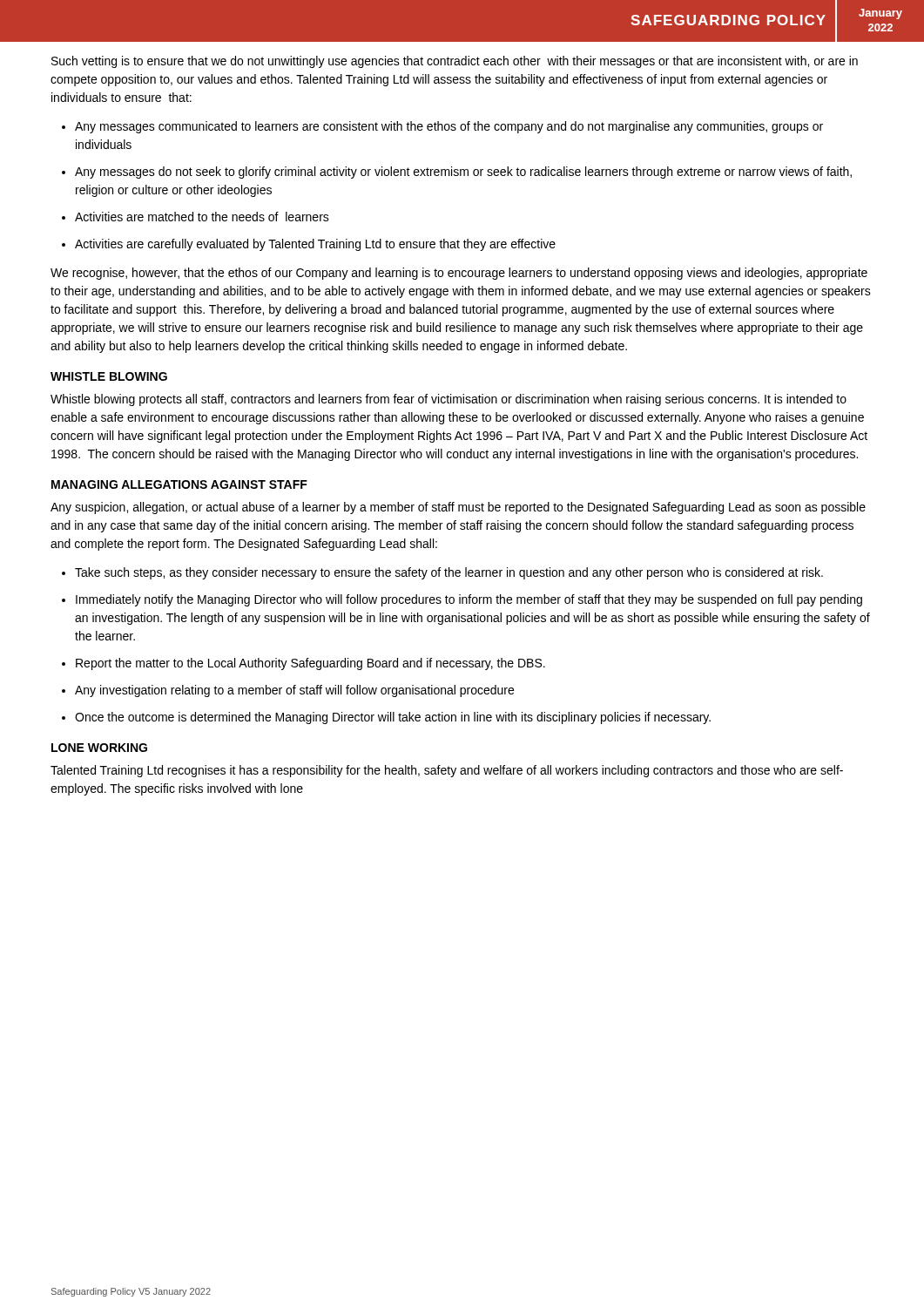Where is the passage that starts "We recognise, however, that the ethos of"?
Image resolution: width=924 pixels, height=1307 pixels.
(462, 310)
